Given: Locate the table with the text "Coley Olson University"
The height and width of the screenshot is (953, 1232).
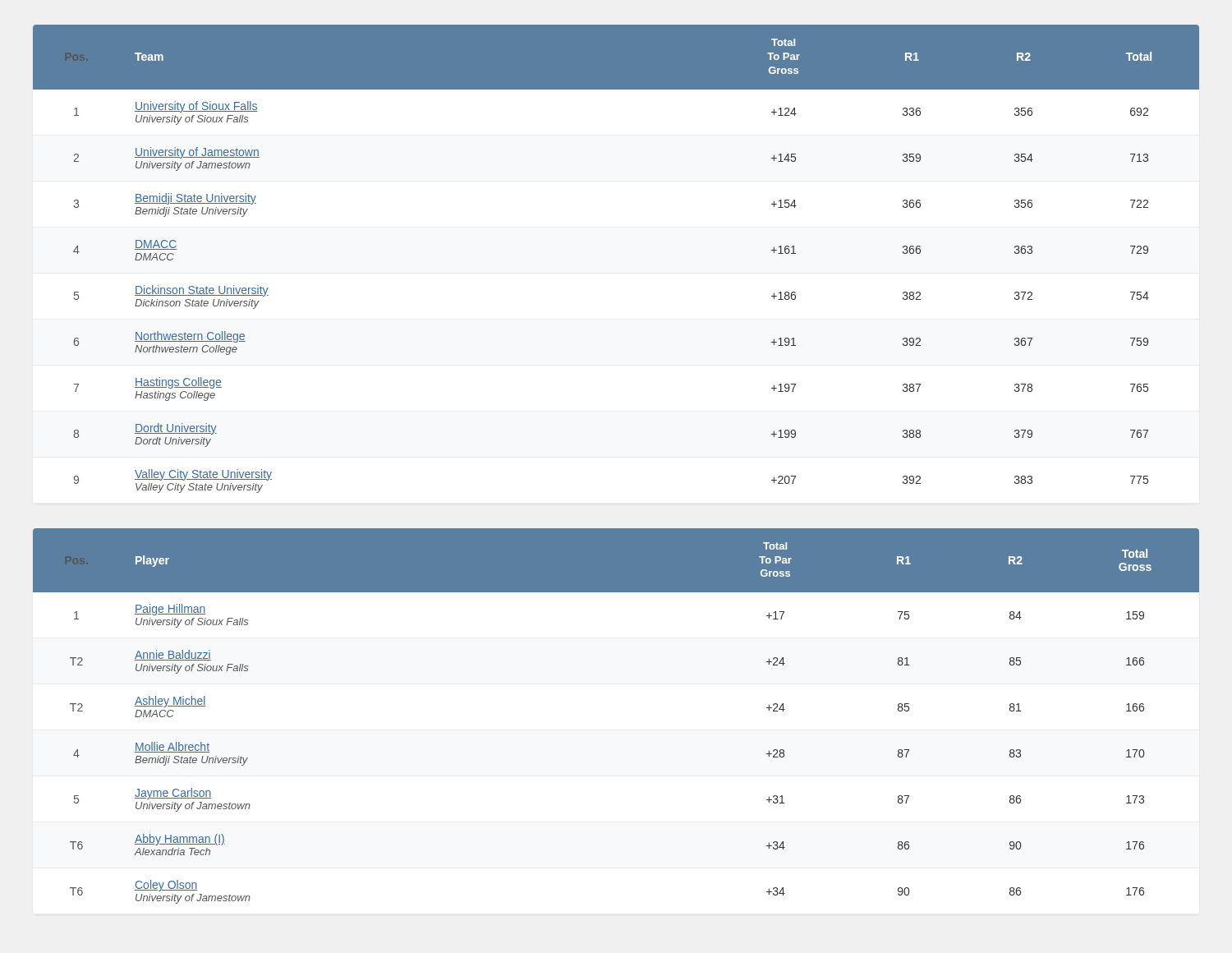Looking at the screenshot, I should tap(616, 721).
